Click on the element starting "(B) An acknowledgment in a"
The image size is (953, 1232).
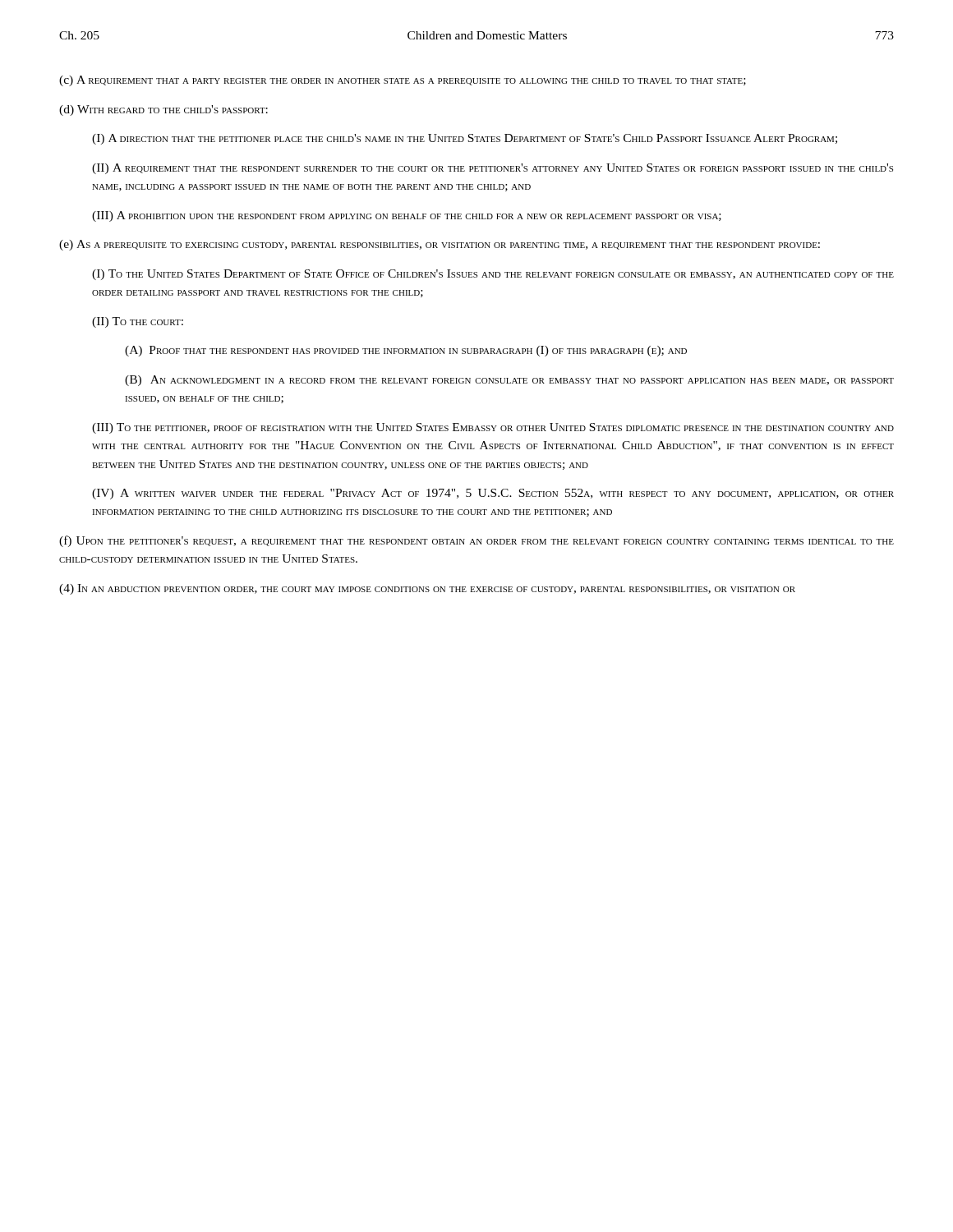coord(509,388)
